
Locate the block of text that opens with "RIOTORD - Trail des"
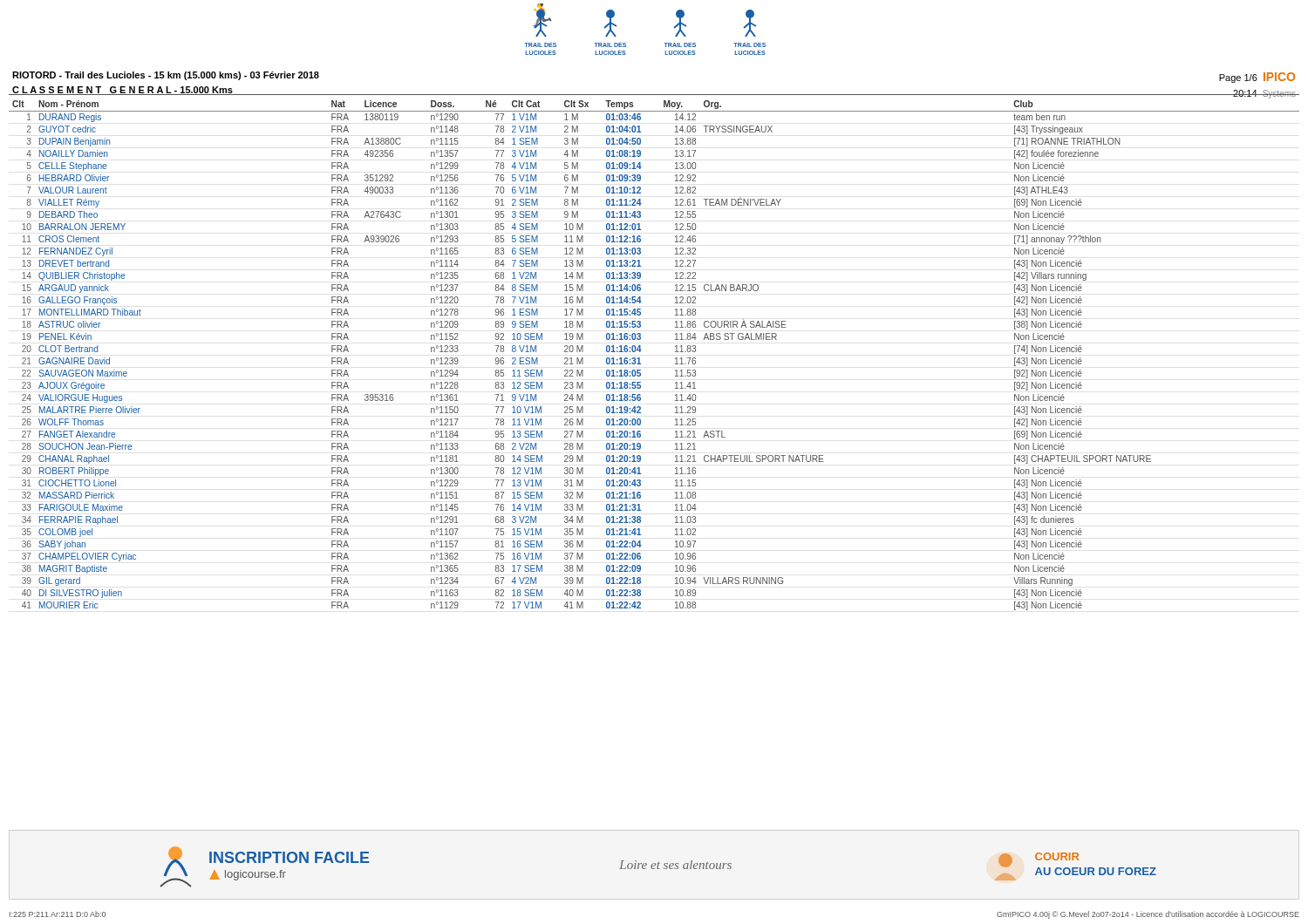(x=166, y=82)
